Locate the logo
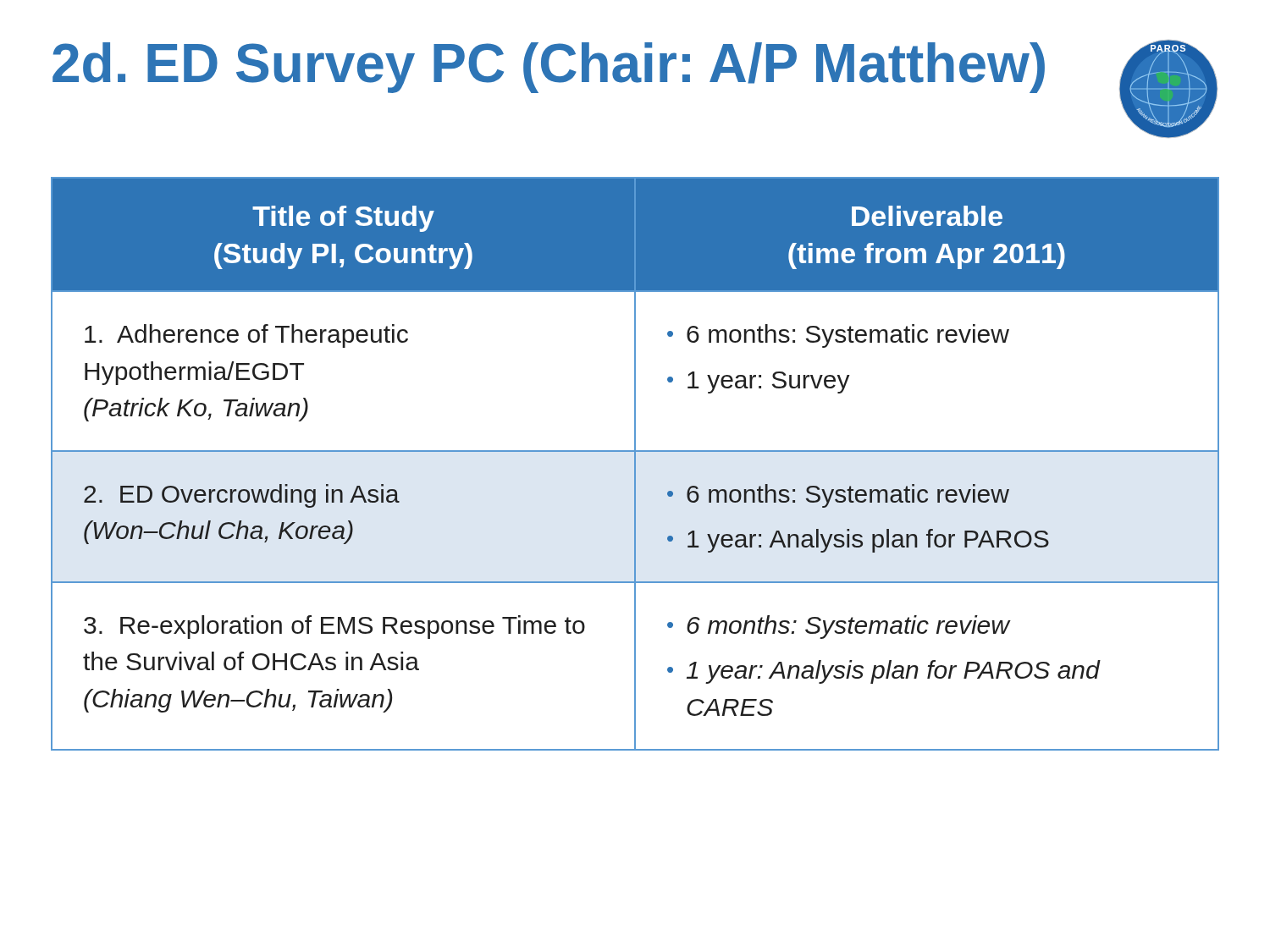 click(x=1168, y=91)
